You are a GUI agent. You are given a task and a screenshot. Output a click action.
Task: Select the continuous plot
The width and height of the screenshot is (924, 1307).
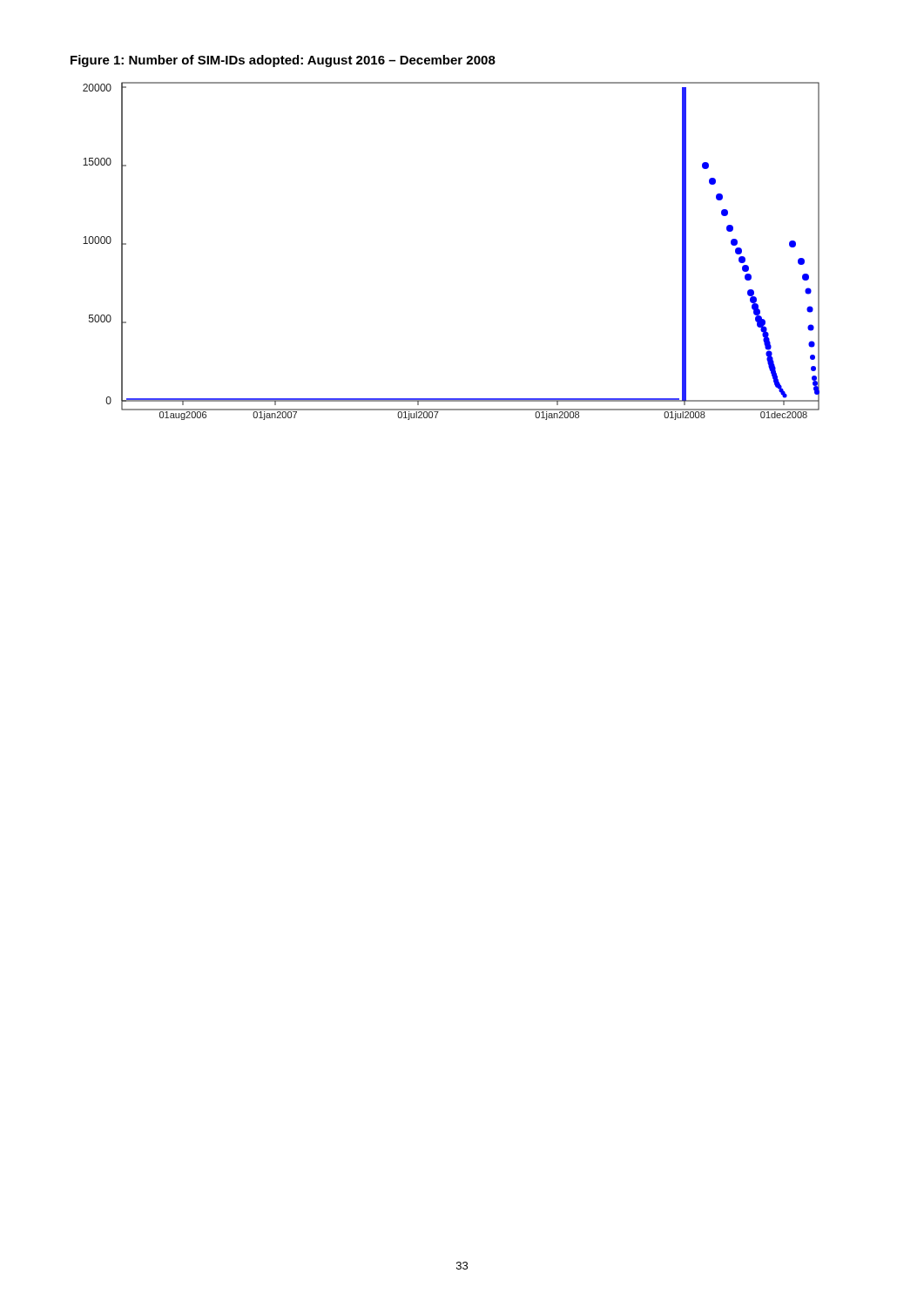coord(453,266)
